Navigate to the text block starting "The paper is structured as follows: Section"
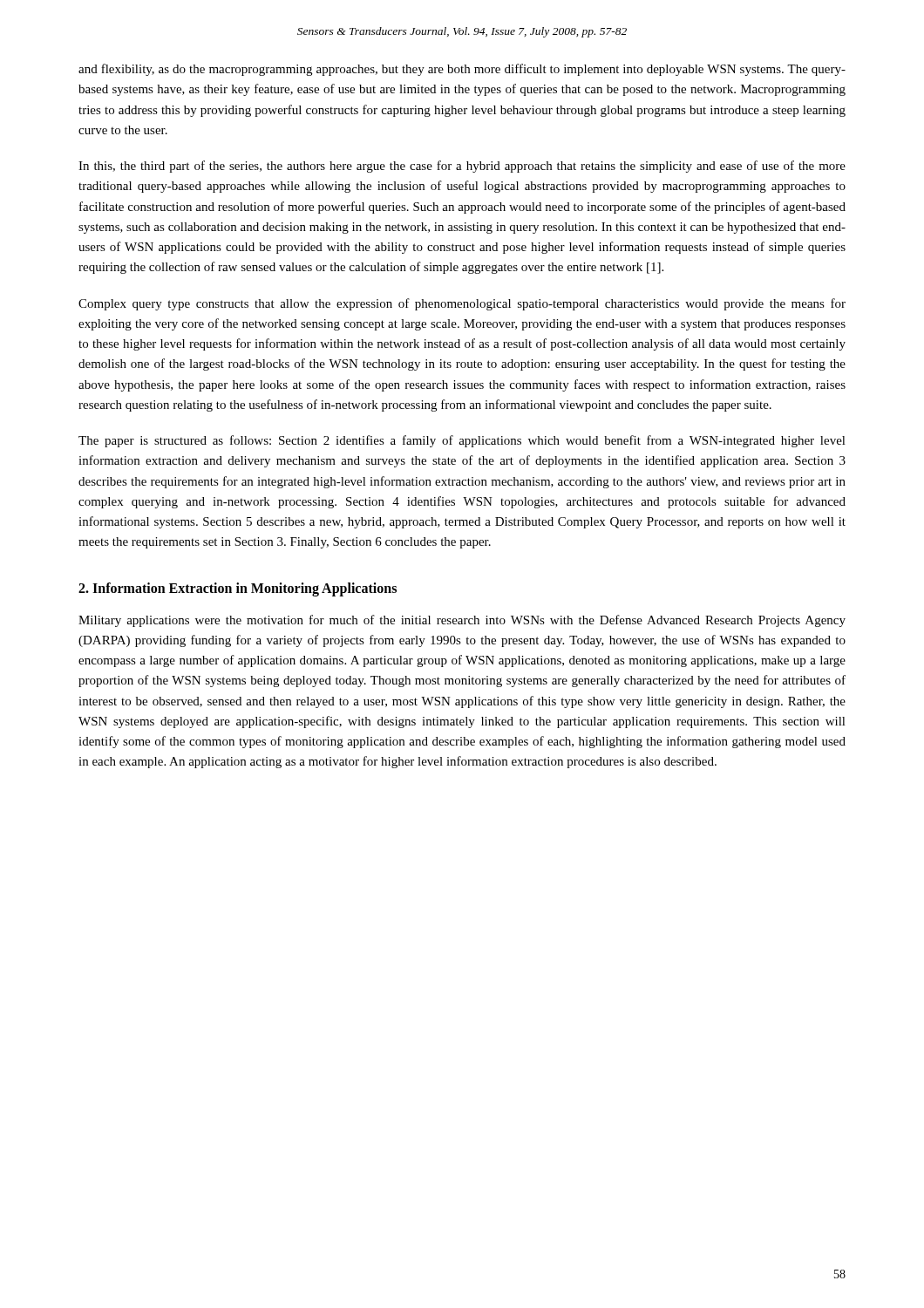 pos(462,491)
